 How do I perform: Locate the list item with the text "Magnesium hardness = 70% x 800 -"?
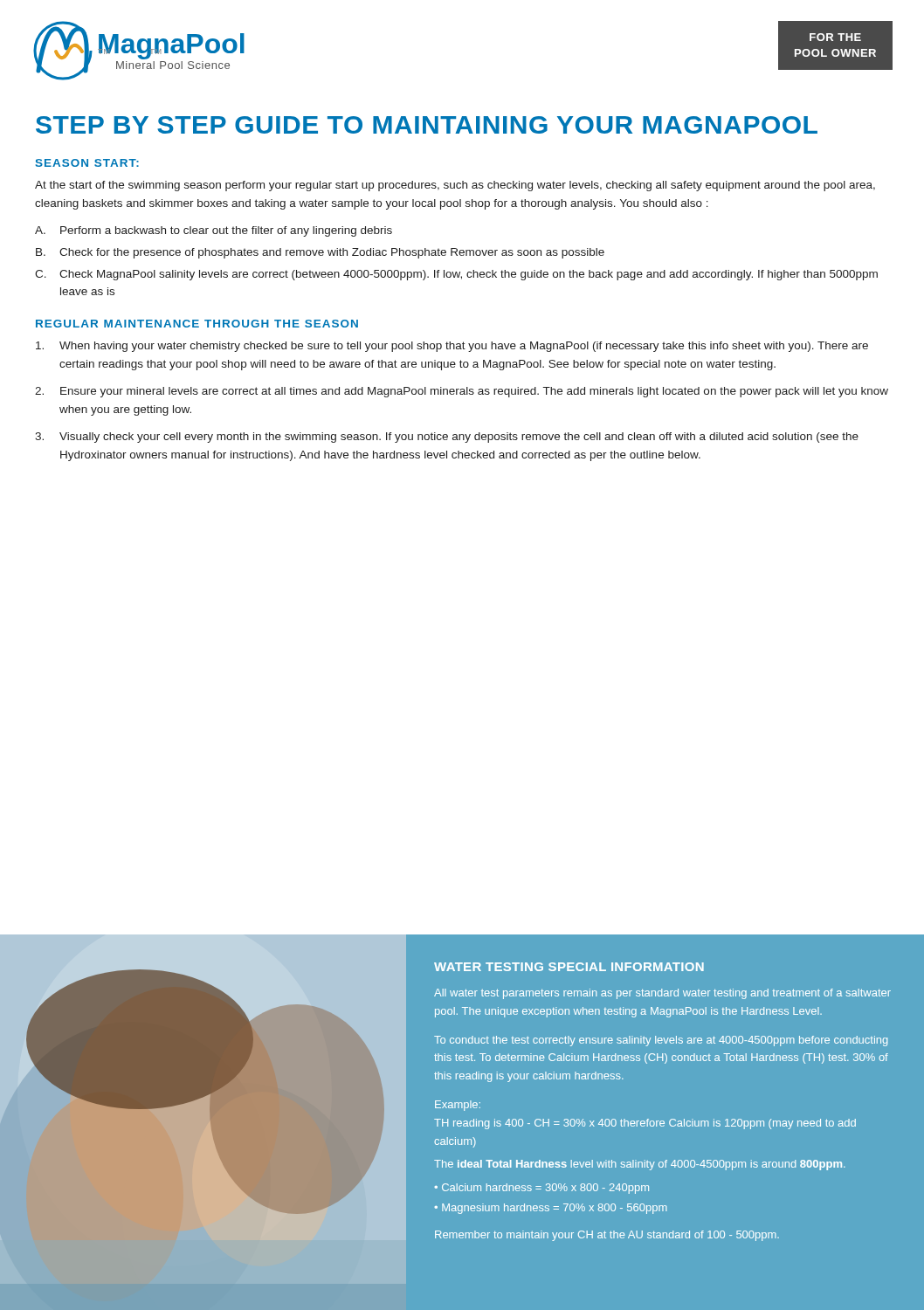pos(554,1207)
